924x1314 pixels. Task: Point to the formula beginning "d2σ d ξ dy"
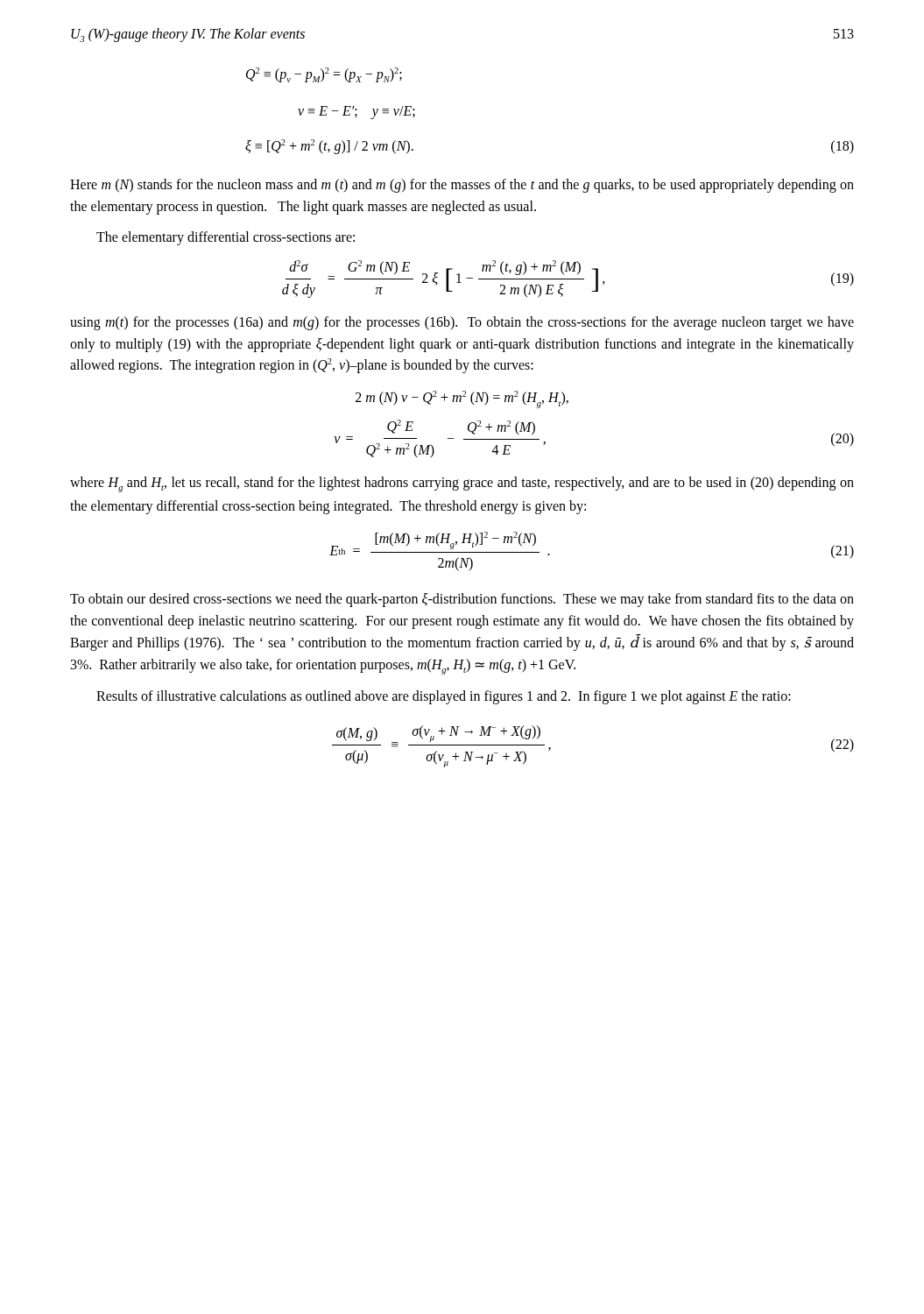coord(462,278)
